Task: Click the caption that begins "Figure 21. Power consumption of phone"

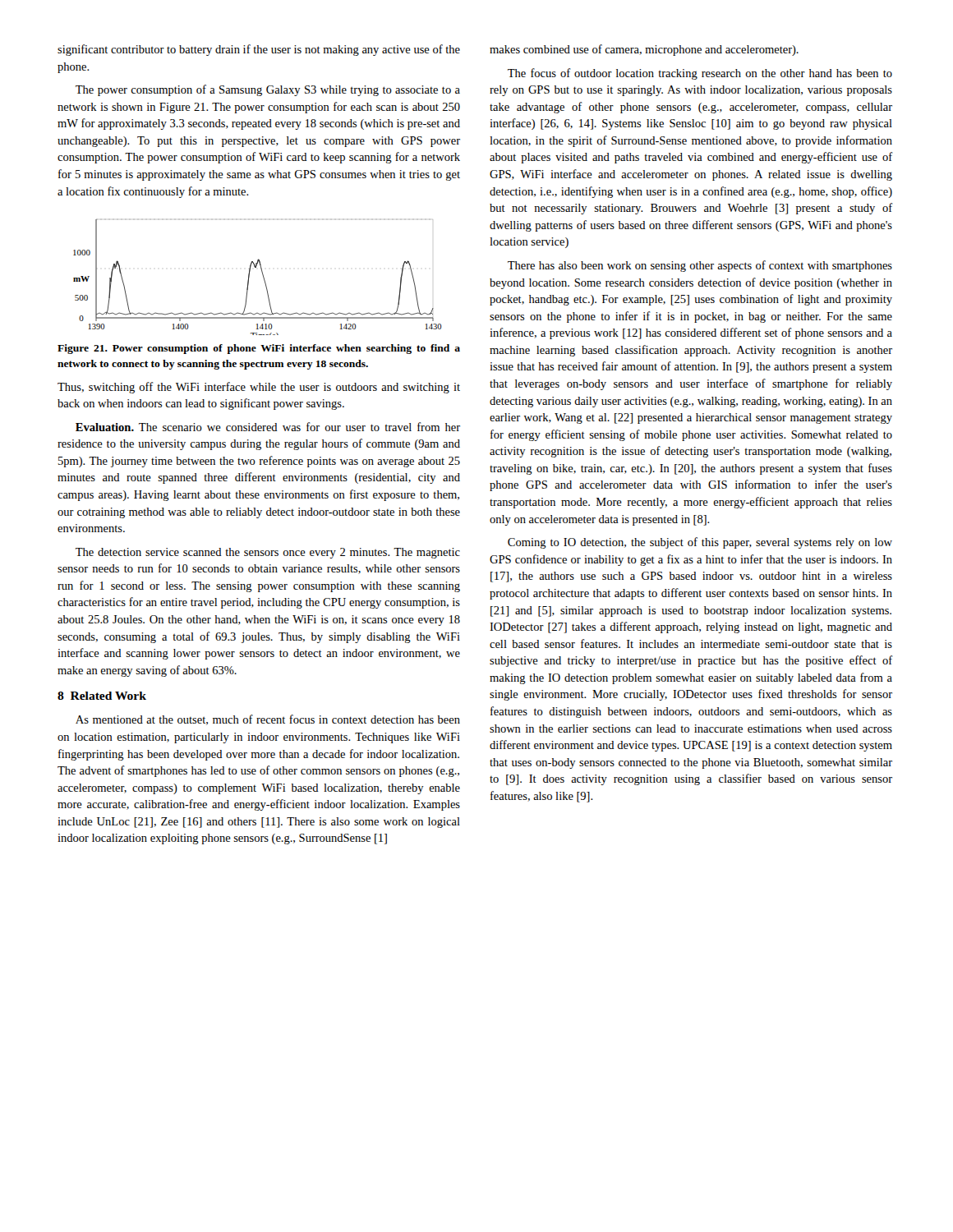Action: tap(259, 356)
